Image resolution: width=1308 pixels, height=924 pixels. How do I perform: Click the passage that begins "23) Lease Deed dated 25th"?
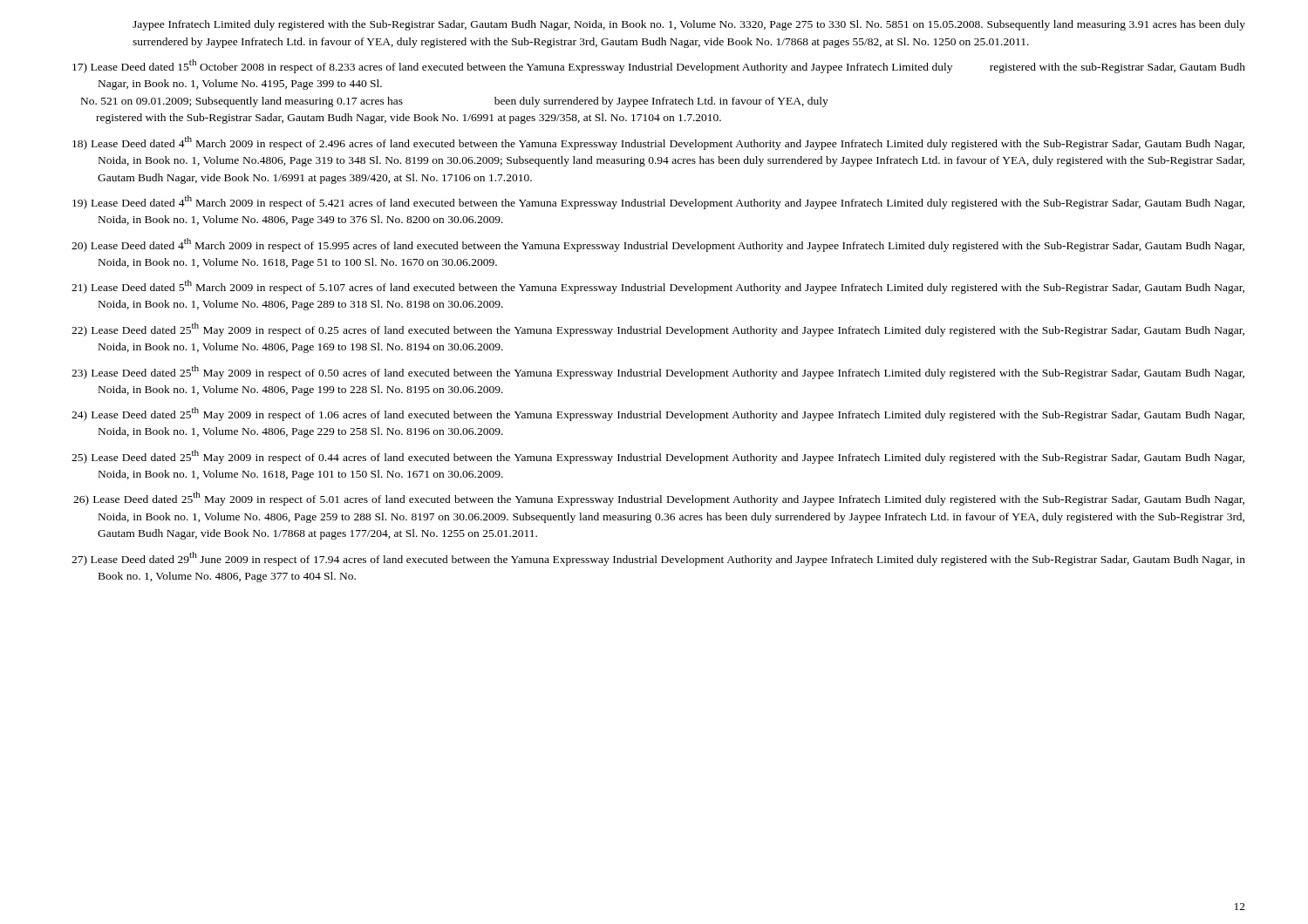point(658,379)
